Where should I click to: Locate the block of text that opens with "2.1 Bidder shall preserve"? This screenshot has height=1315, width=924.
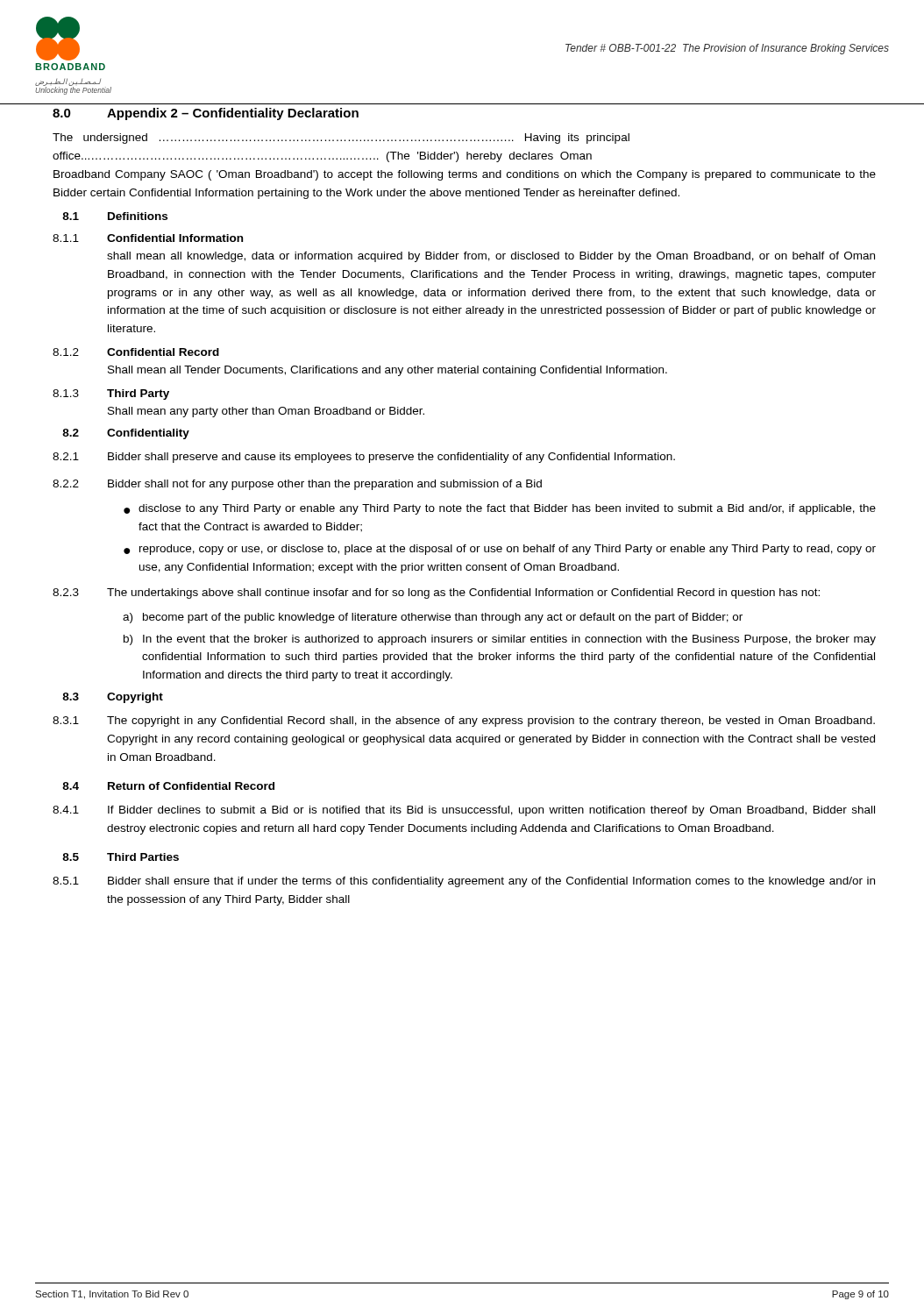464,457
